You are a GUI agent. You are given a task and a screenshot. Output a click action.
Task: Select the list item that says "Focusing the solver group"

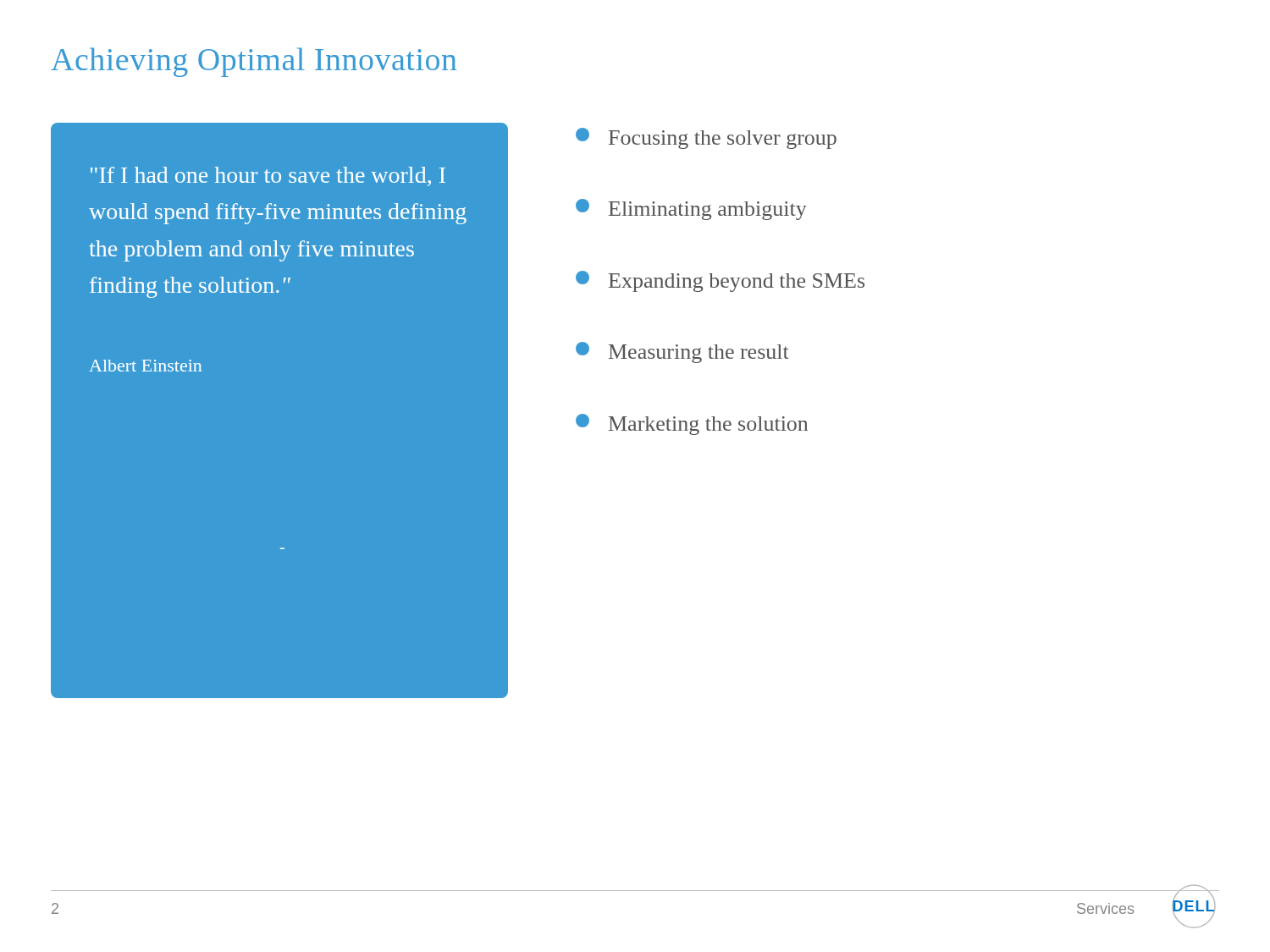coord(706,138)
